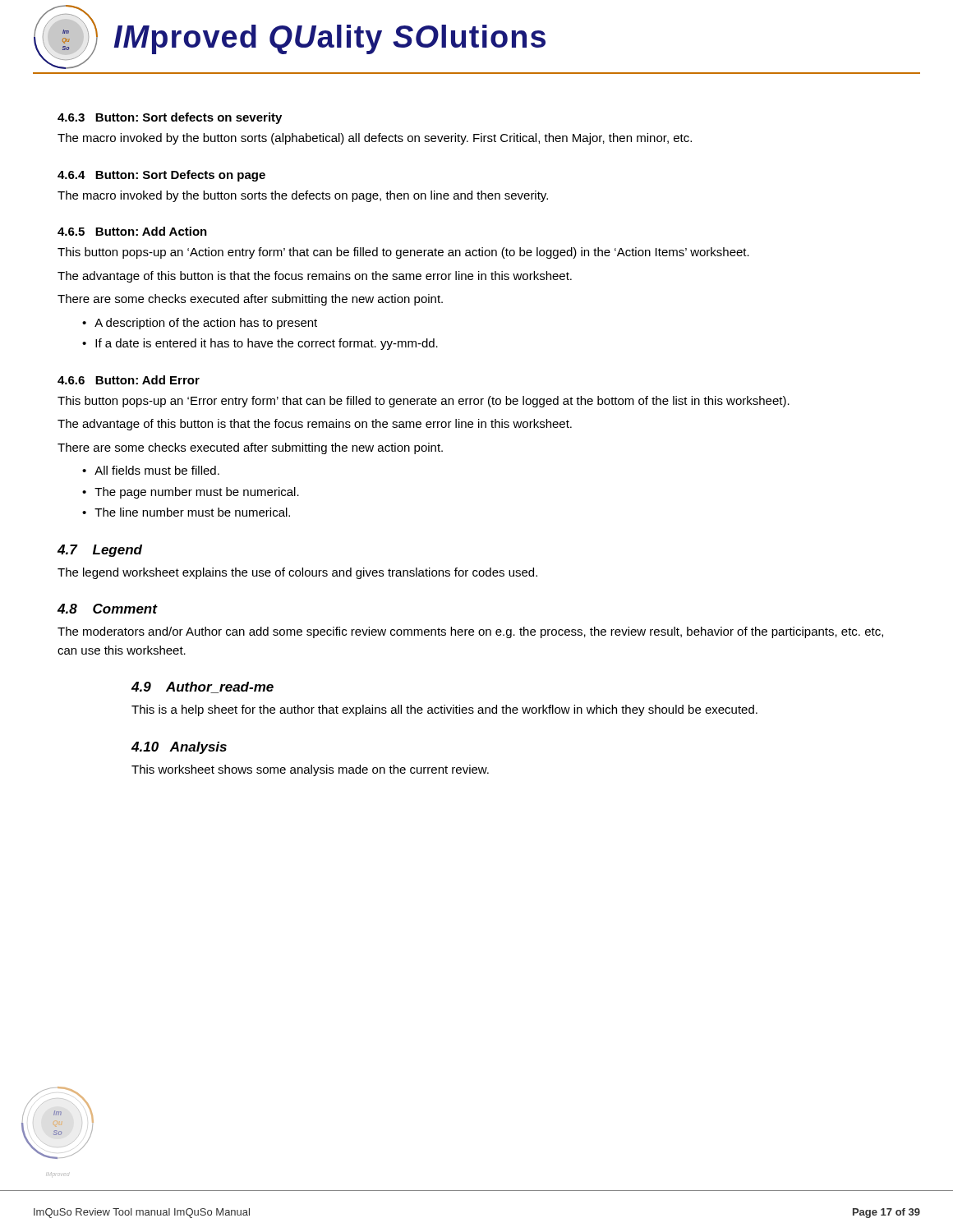Viewport: 953px width, 1232px height.
Task: Click on the text block with the text "The legend worksheet"
Action: pyautogui.click(x=298, y=572)
